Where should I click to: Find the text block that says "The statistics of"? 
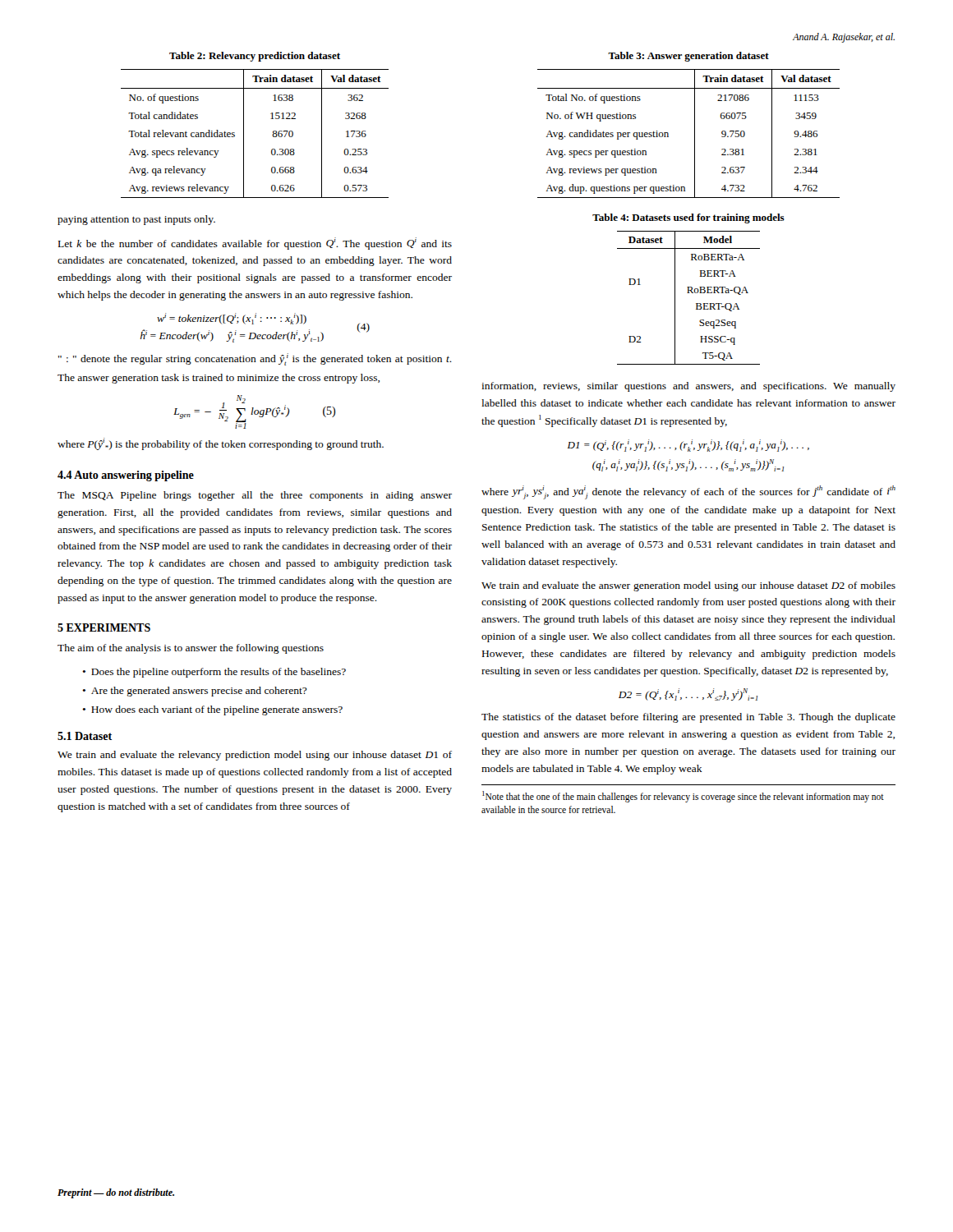point(688,743)
